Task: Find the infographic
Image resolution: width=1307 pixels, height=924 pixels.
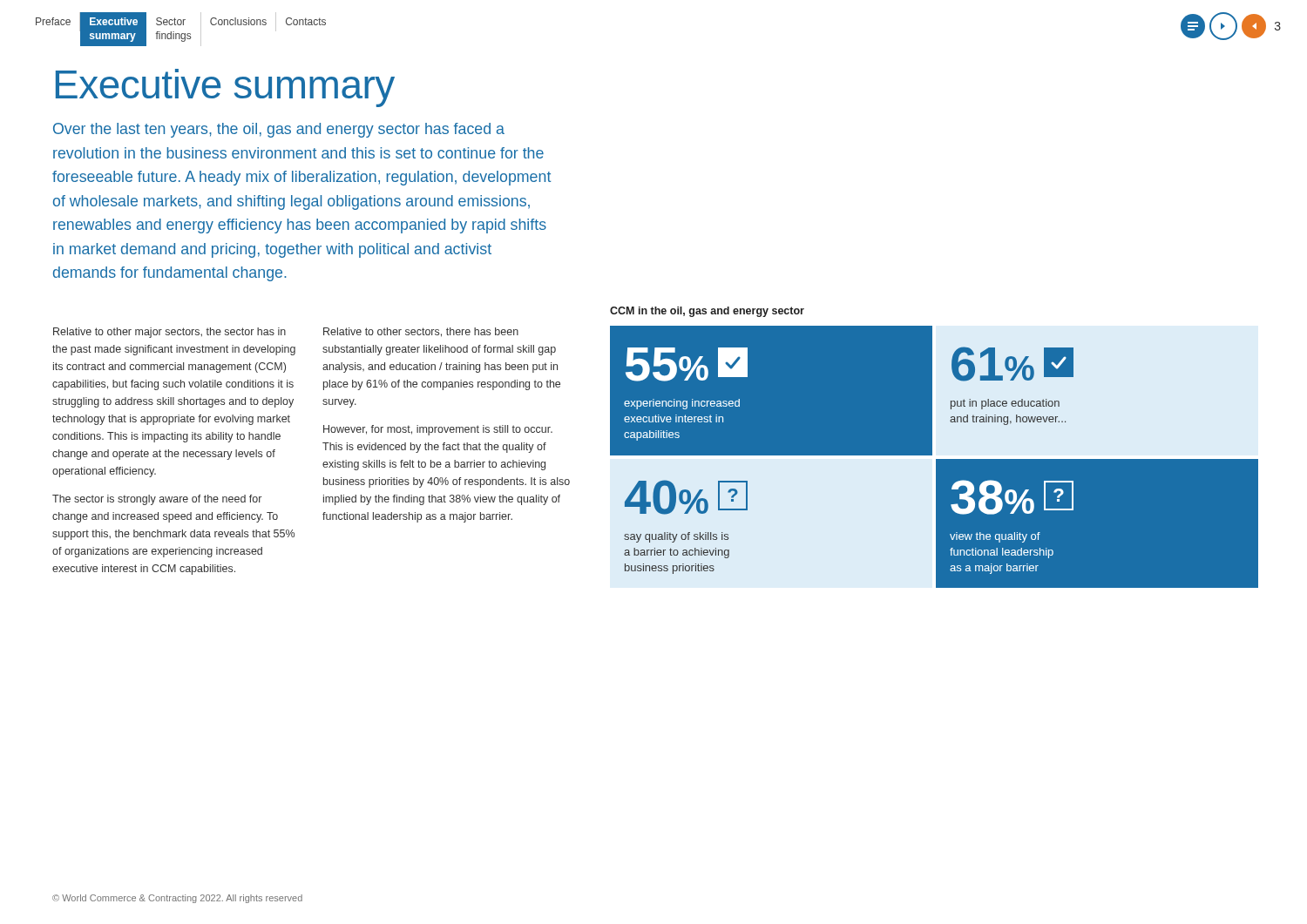Action: point(937,457)
